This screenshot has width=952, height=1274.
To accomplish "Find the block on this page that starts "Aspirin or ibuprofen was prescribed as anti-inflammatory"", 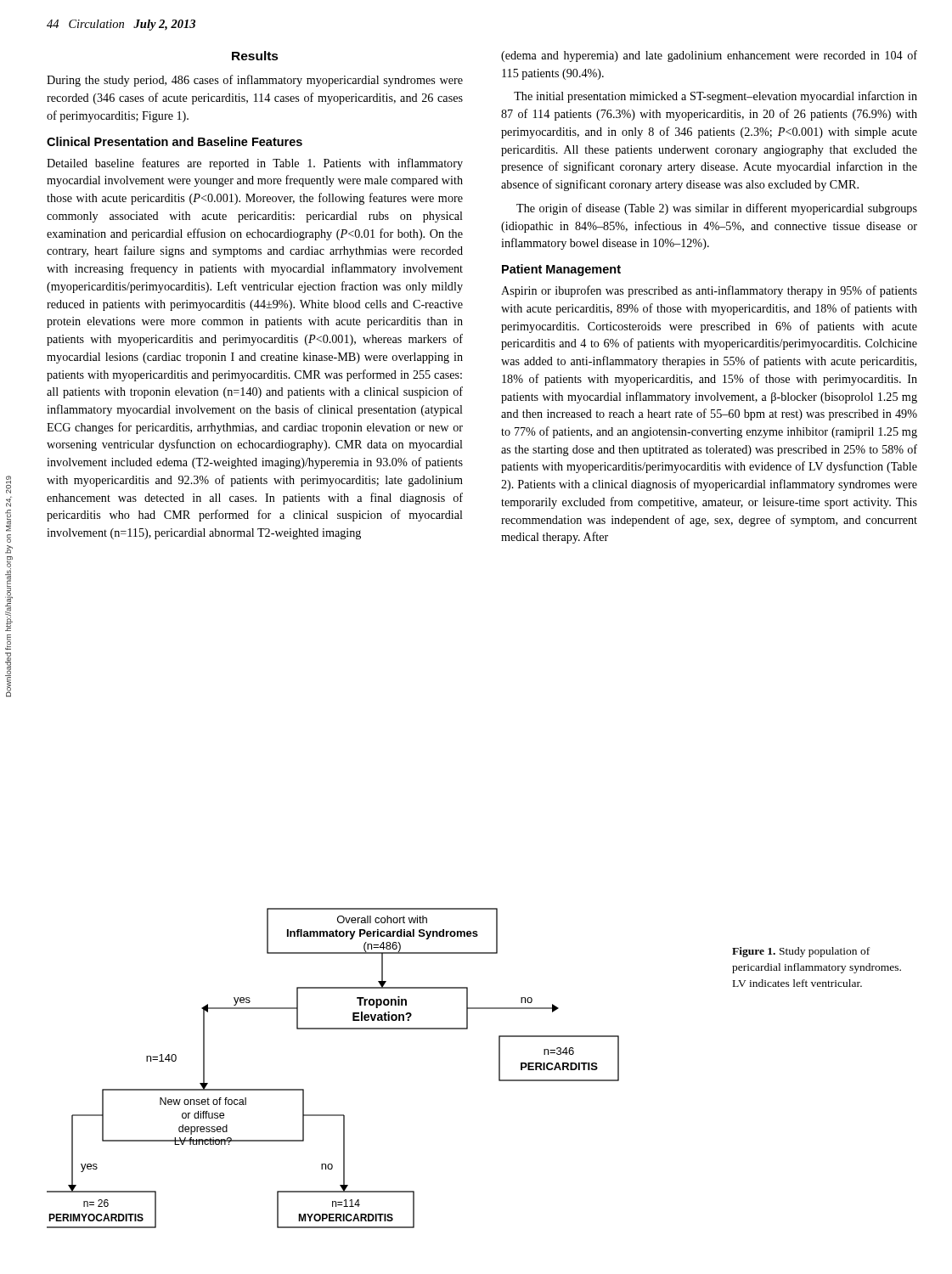I will [709, 414].
